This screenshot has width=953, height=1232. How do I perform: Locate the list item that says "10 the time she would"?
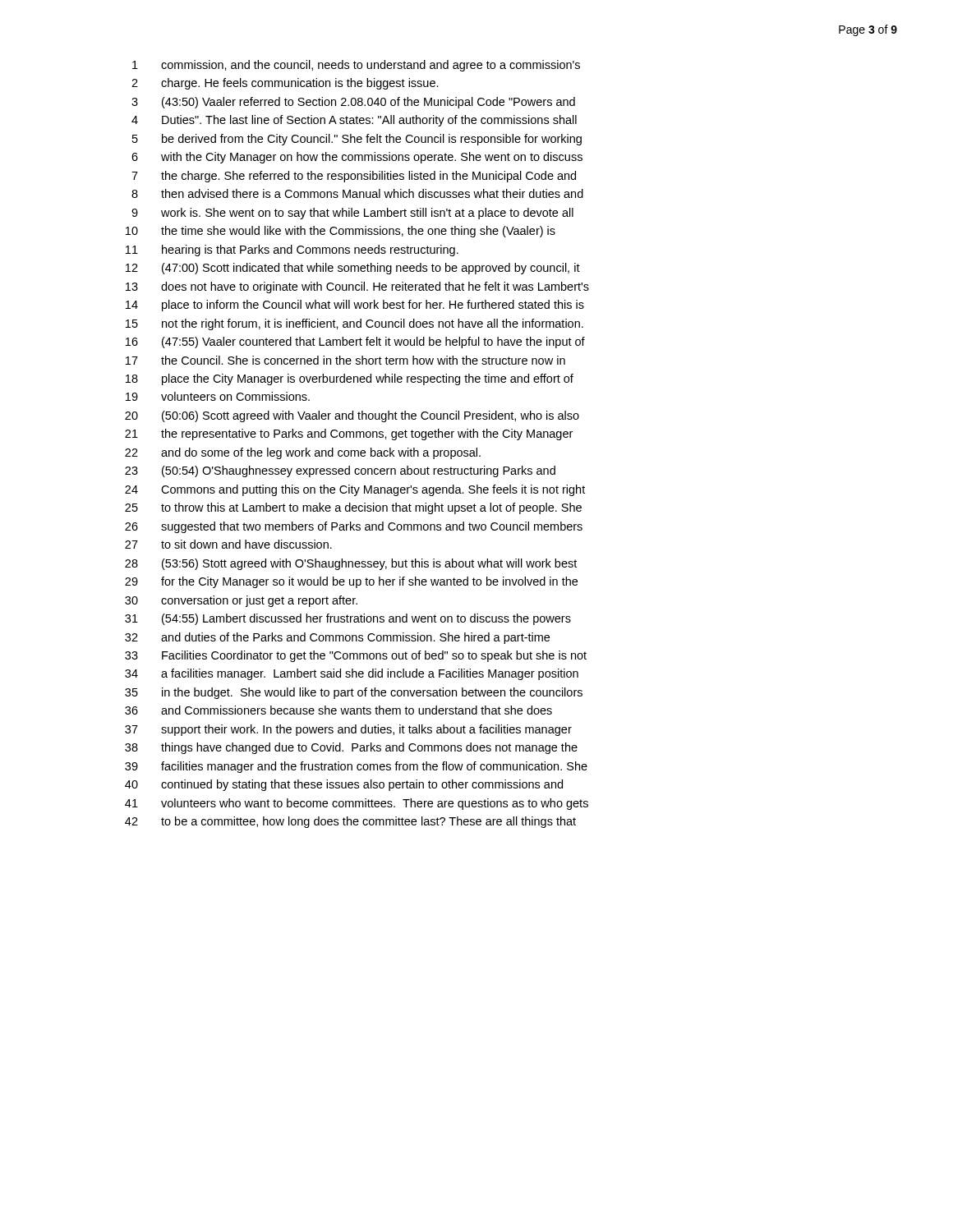(x=493, y=231)
